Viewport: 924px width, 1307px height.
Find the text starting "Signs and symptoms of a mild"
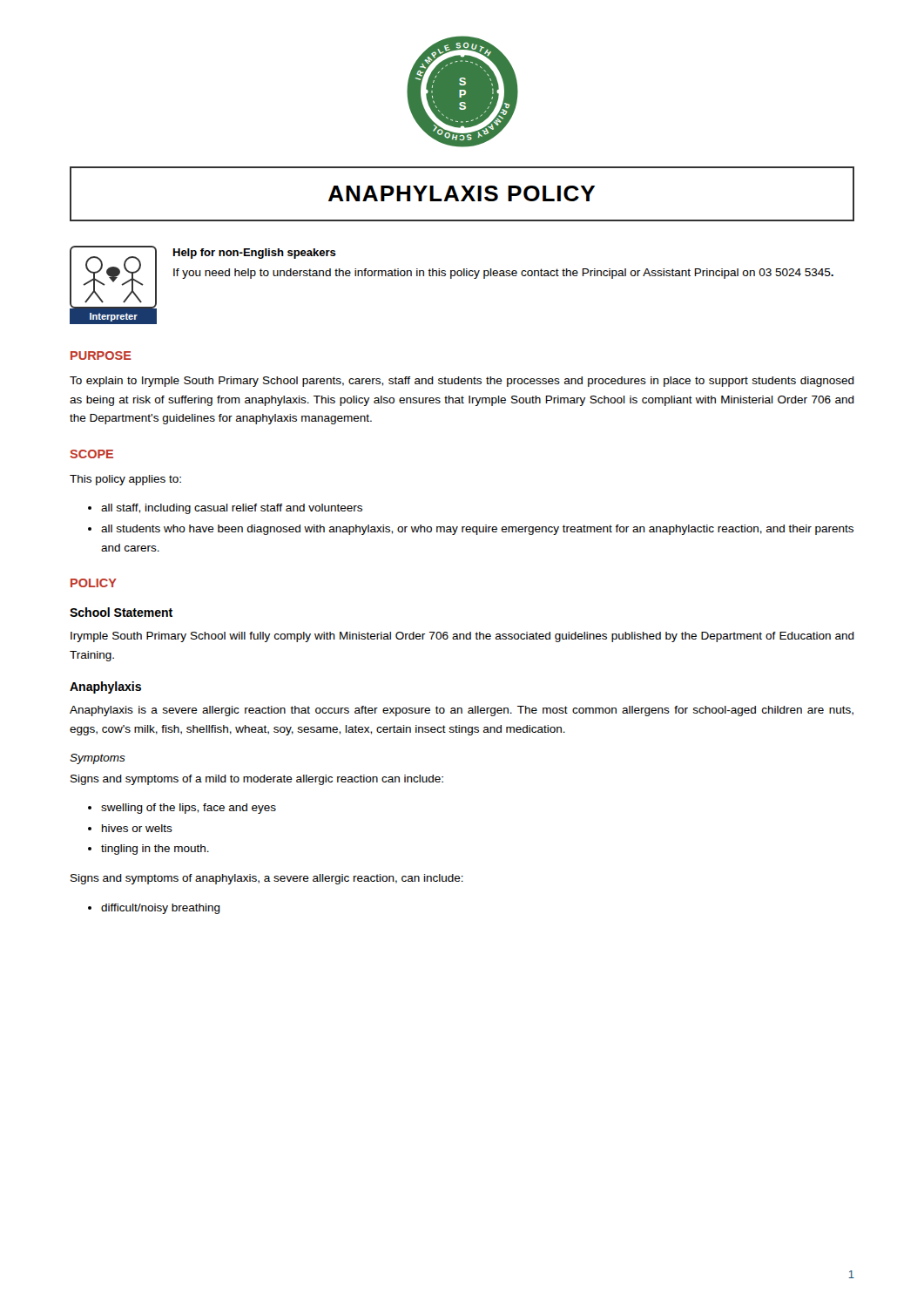tap(257, 778)
